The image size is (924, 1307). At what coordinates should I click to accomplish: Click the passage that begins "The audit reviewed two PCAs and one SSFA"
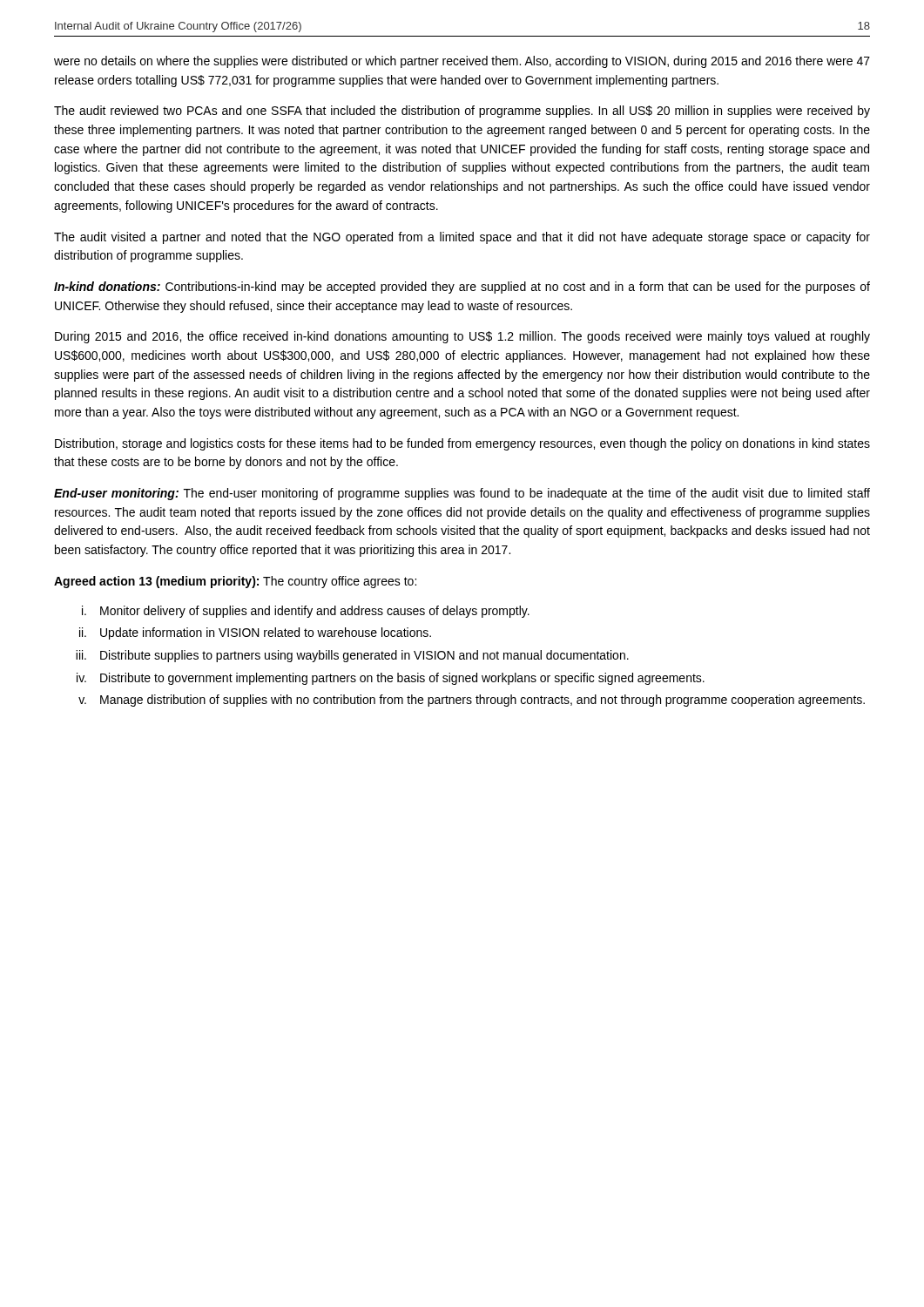click(462, 158)
